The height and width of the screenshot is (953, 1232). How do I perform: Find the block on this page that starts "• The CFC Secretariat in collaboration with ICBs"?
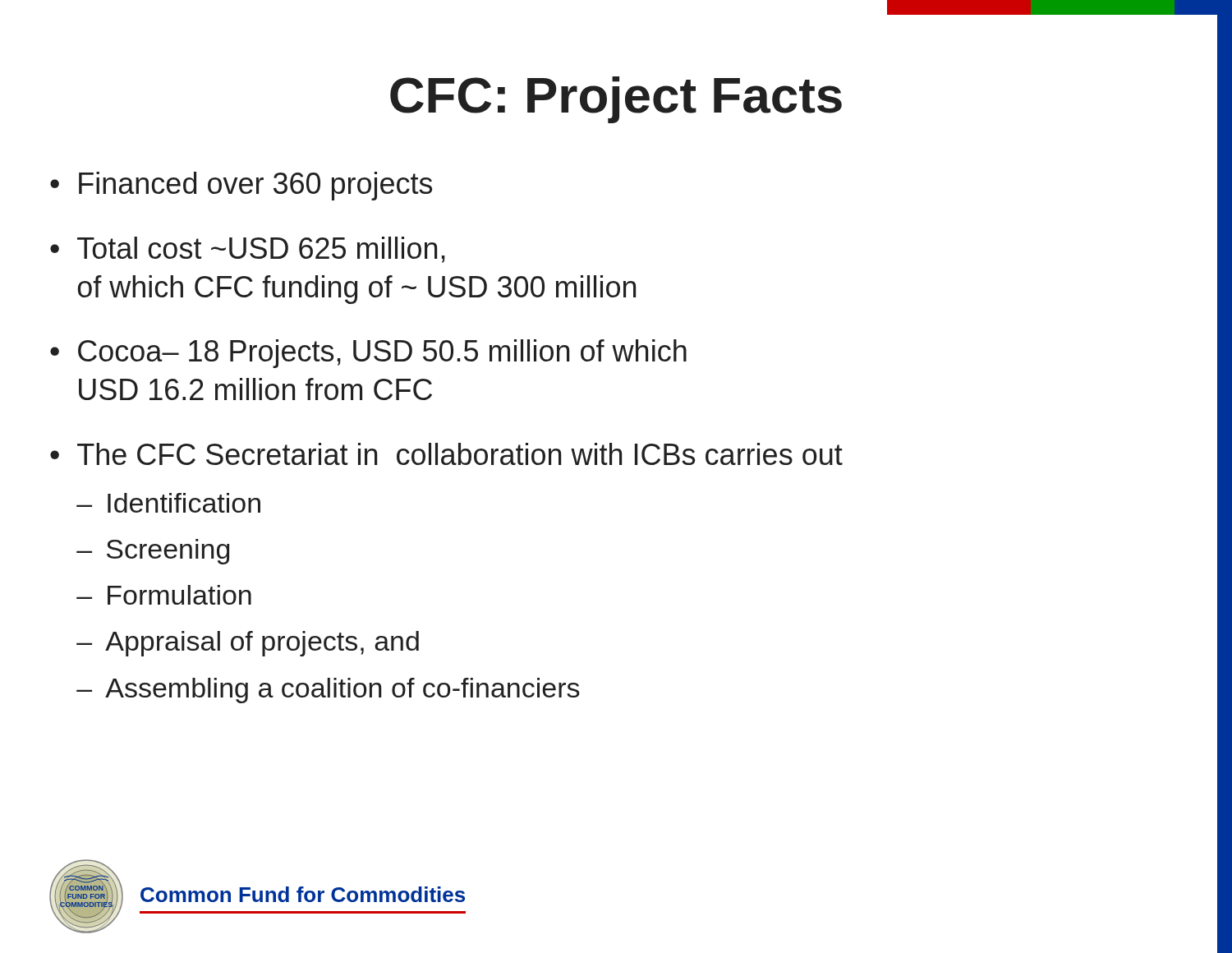[x=446, y=454]
